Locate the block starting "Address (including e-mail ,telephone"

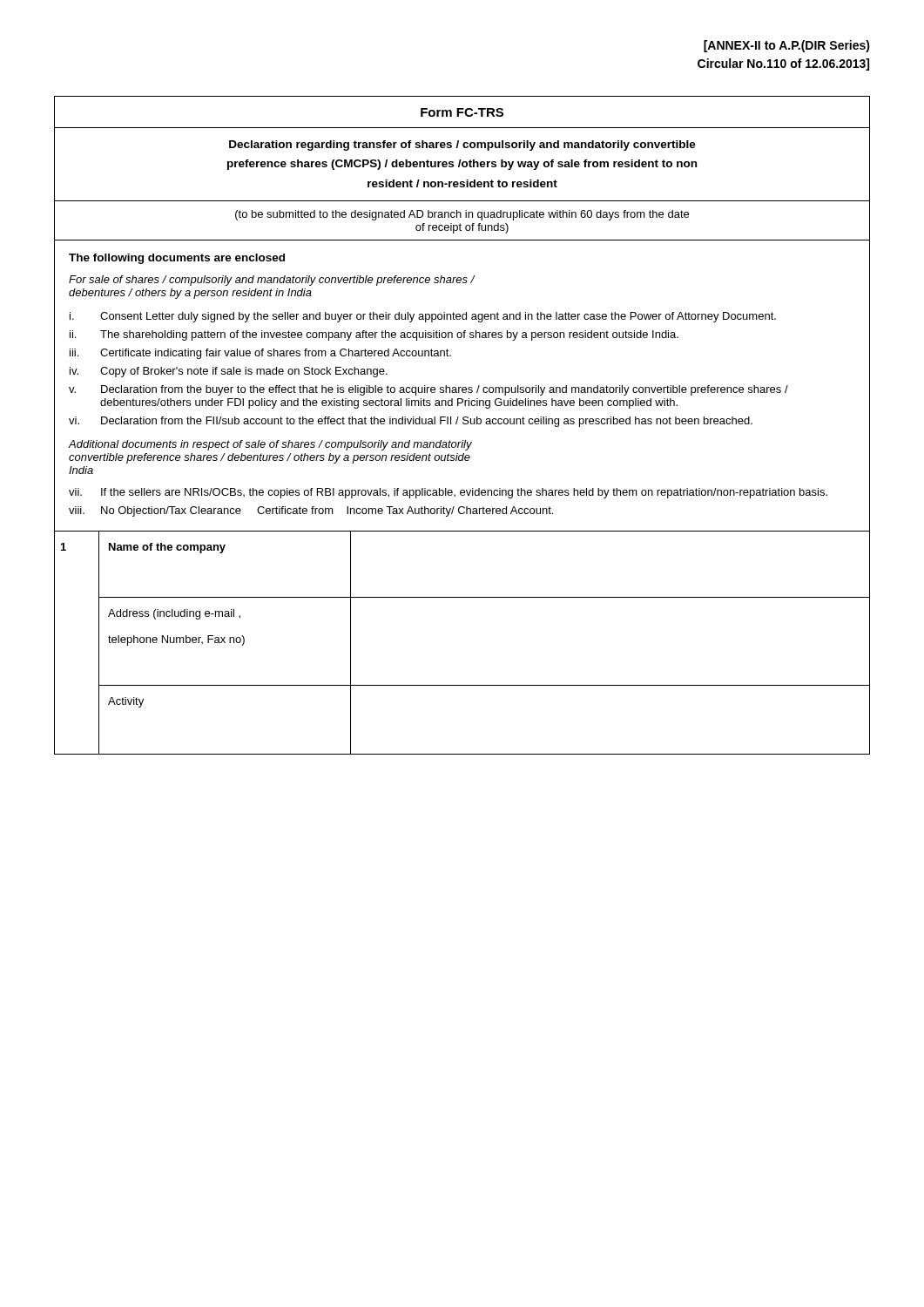177,626
